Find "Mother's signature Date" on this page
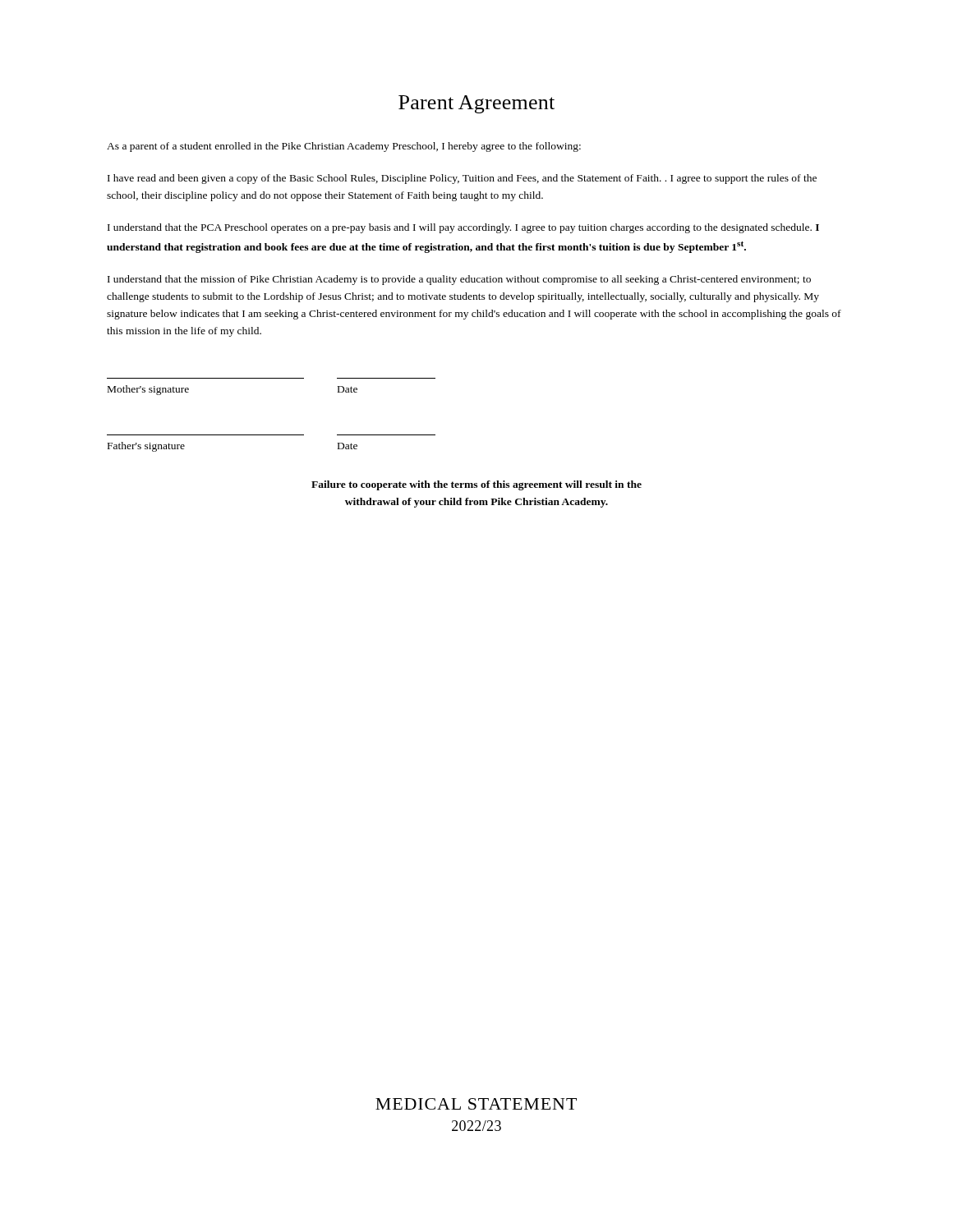Image resolution: width=953 pixels, height=1232 pixels. tap(271, 388)
